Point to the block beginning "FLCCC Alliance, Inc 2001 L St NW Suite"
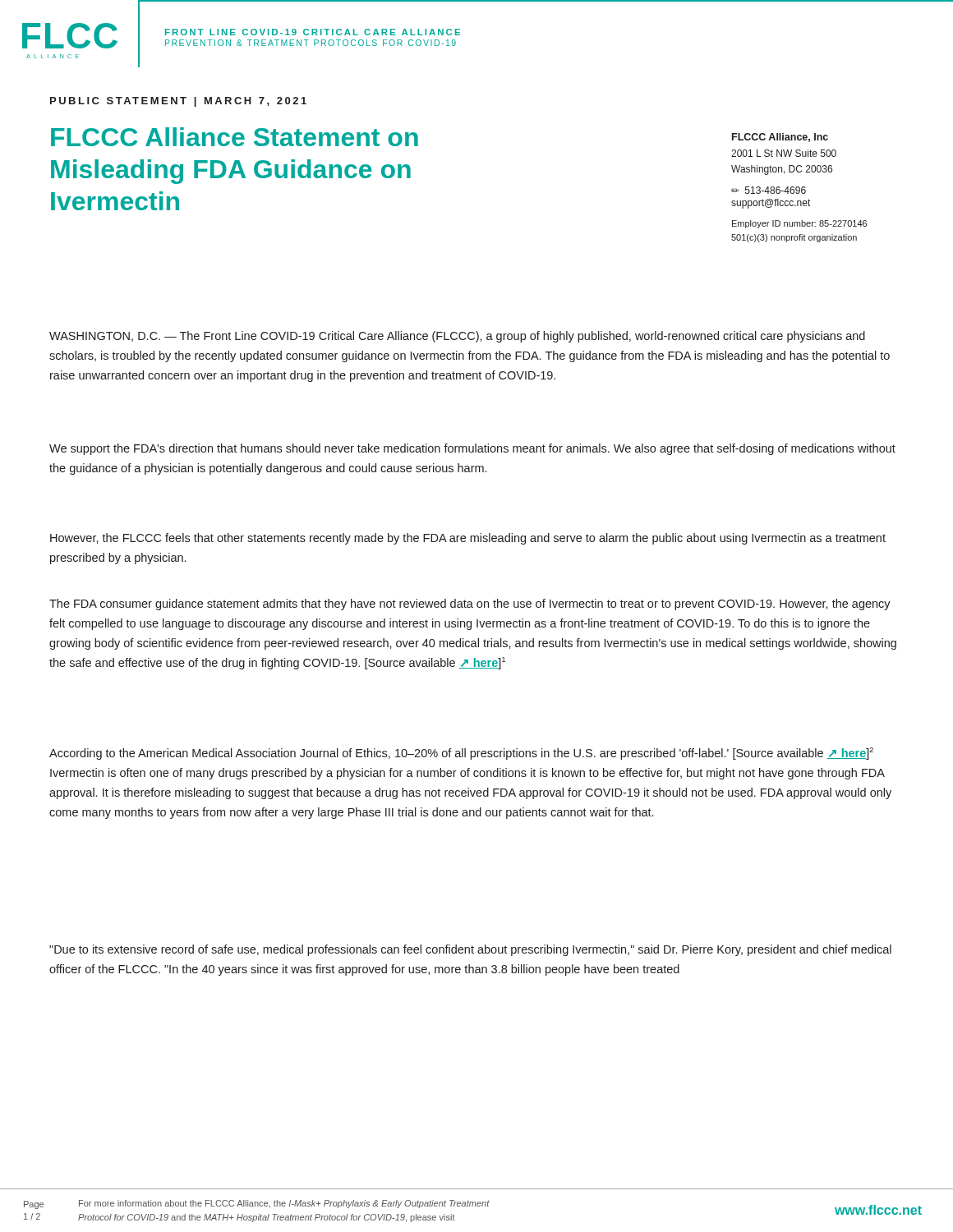Screen dimensions: 1232x953 coord(780,138)
